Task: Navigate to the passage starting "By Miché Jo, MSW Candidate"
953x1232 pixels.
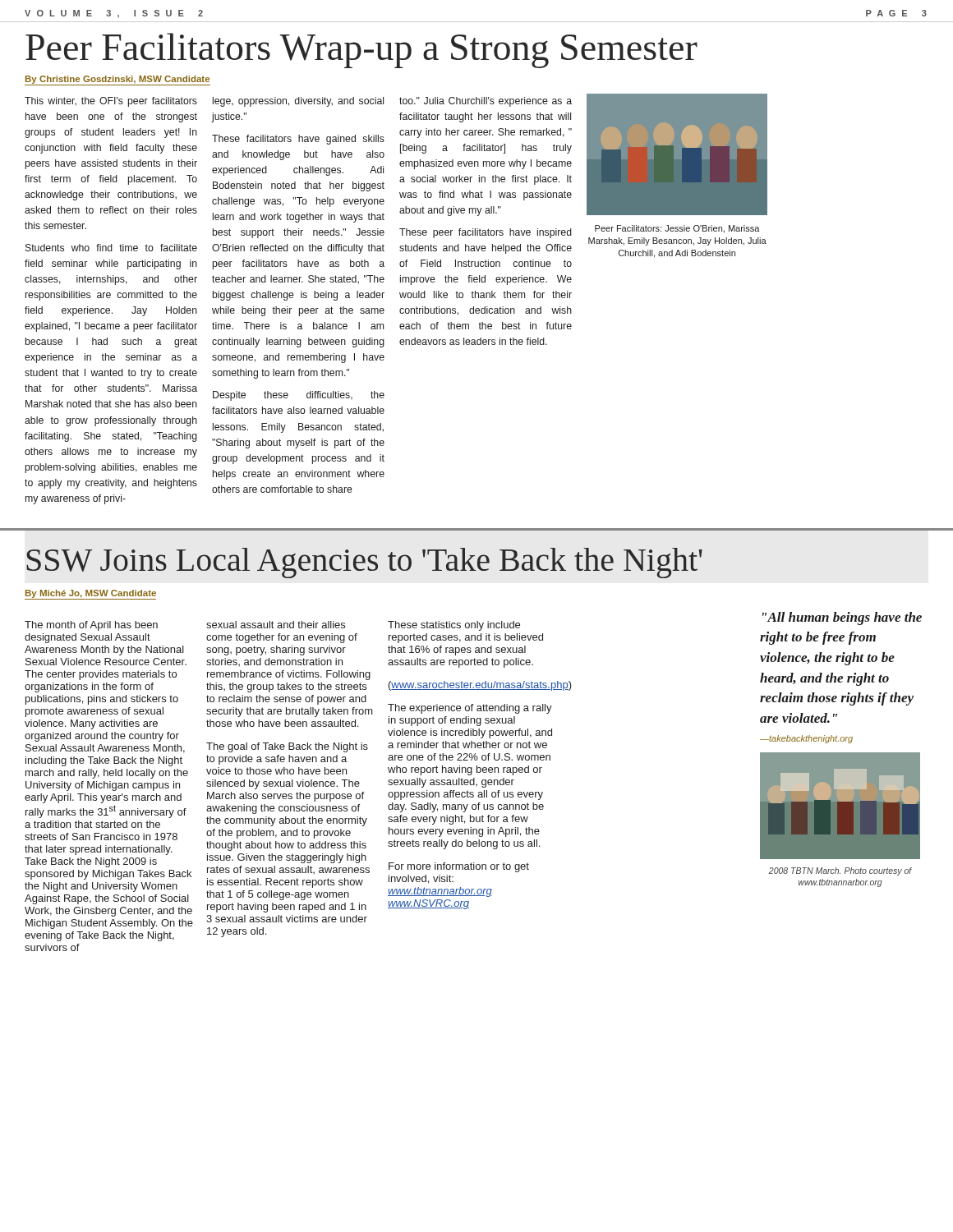Action: tap(91, 594)
